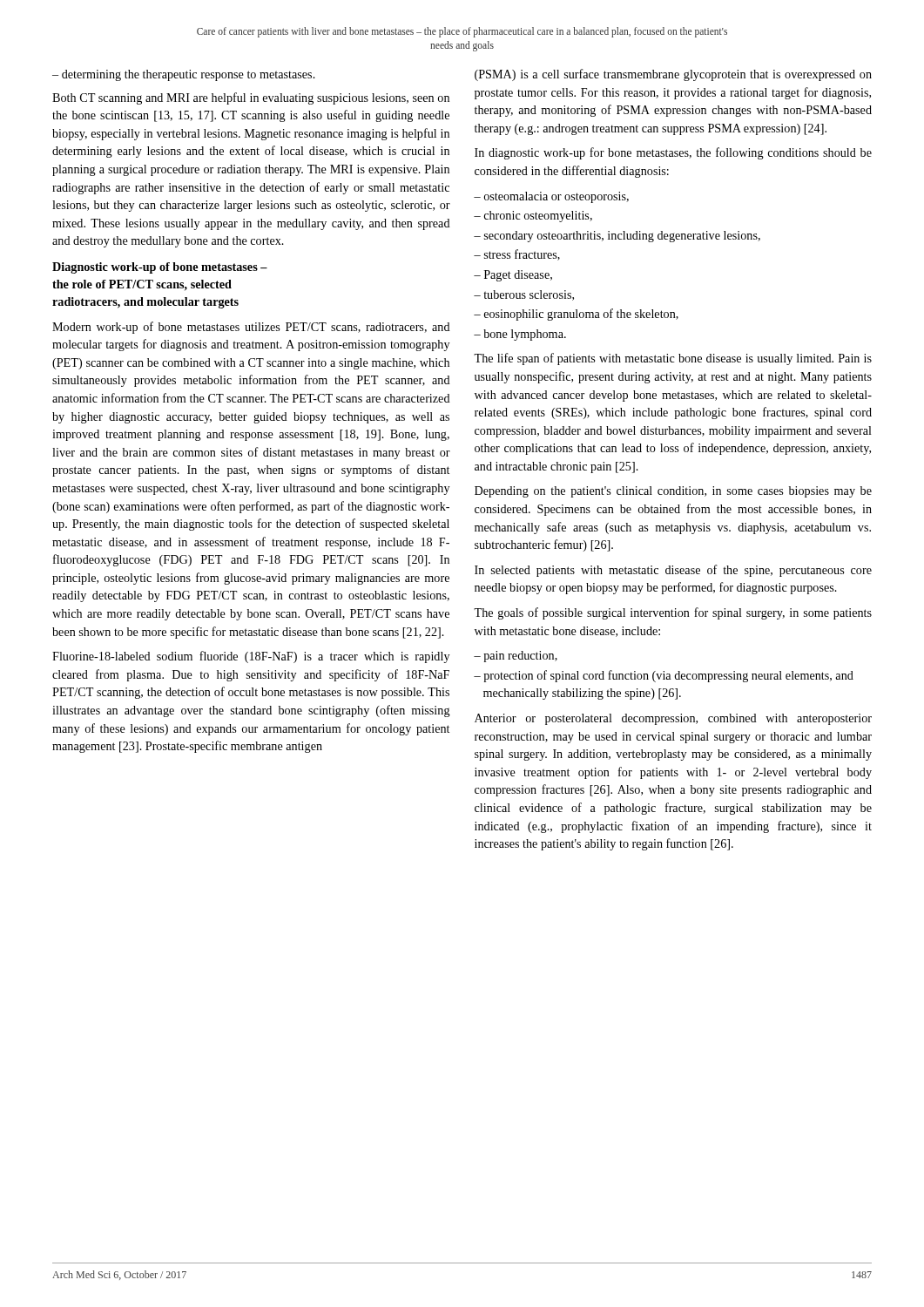Select the list item with the text "– osteomalacia or osteoporosis,"
This screenshot has width=924, height=1307.
pos(556,196)
